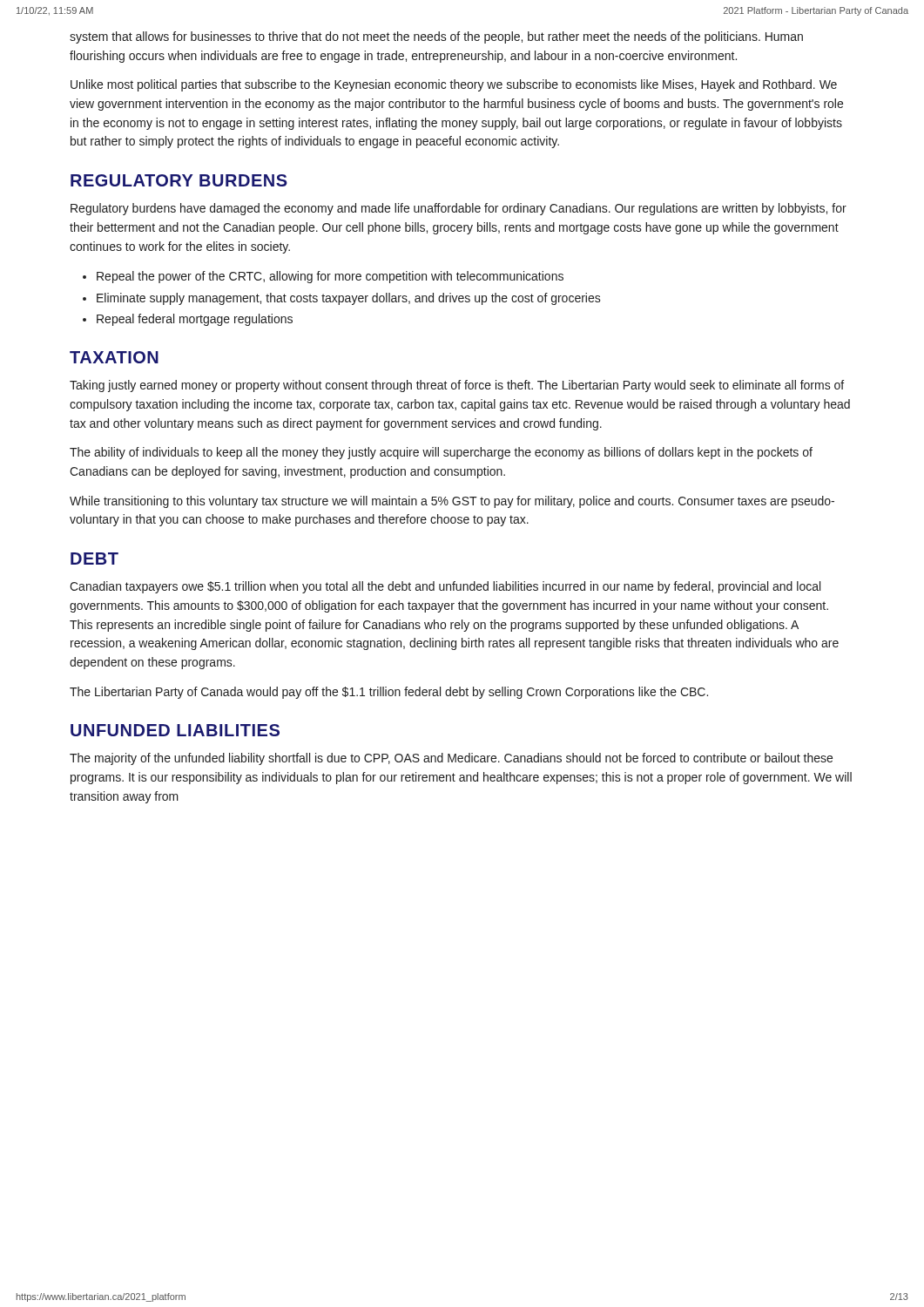
Task: Locate the text "Regulatory Burdens"
Action: tap(179, 180)
